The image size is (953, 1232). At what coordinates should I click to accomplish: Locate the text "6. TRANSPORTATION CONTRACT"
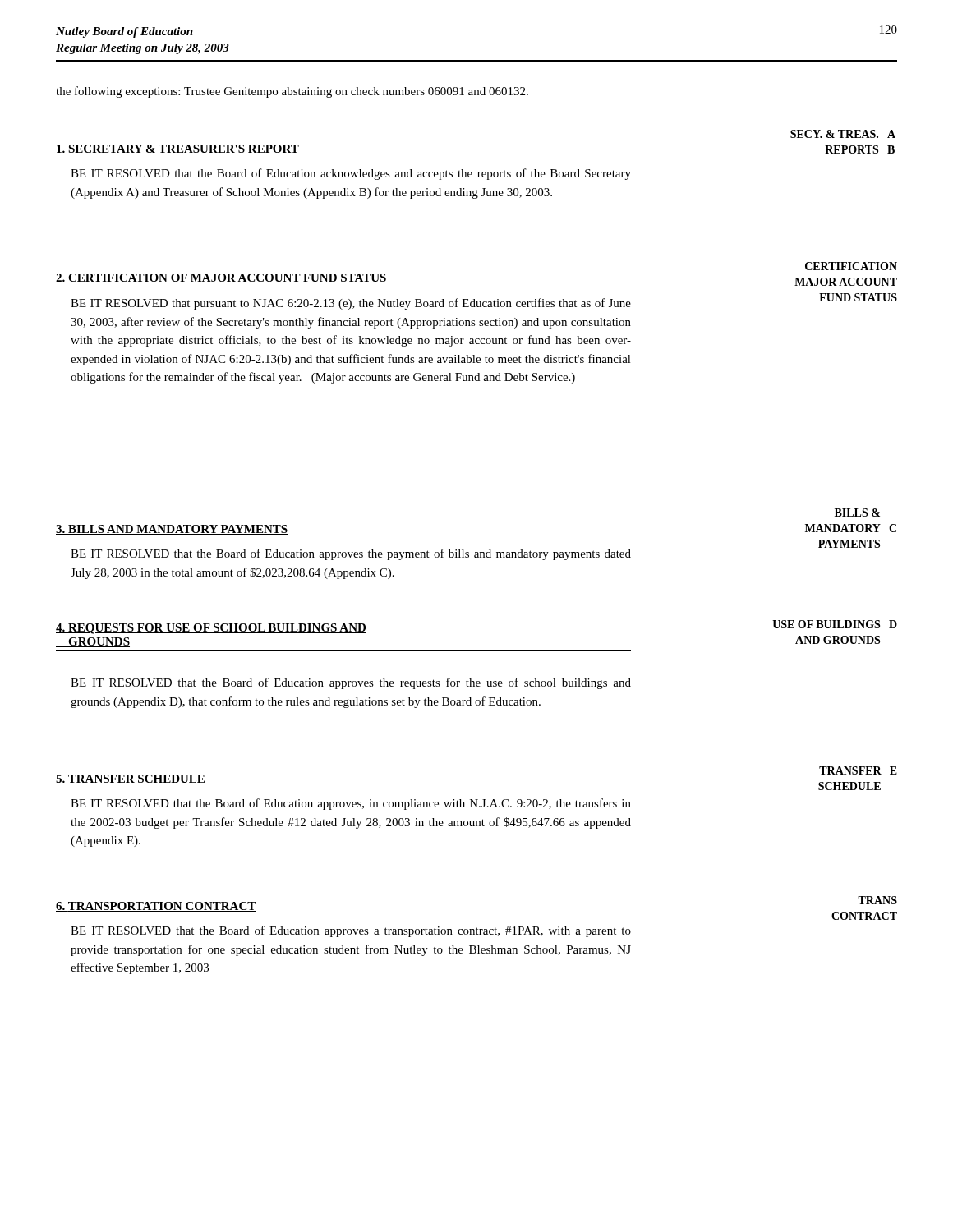(x=156, y=906)
